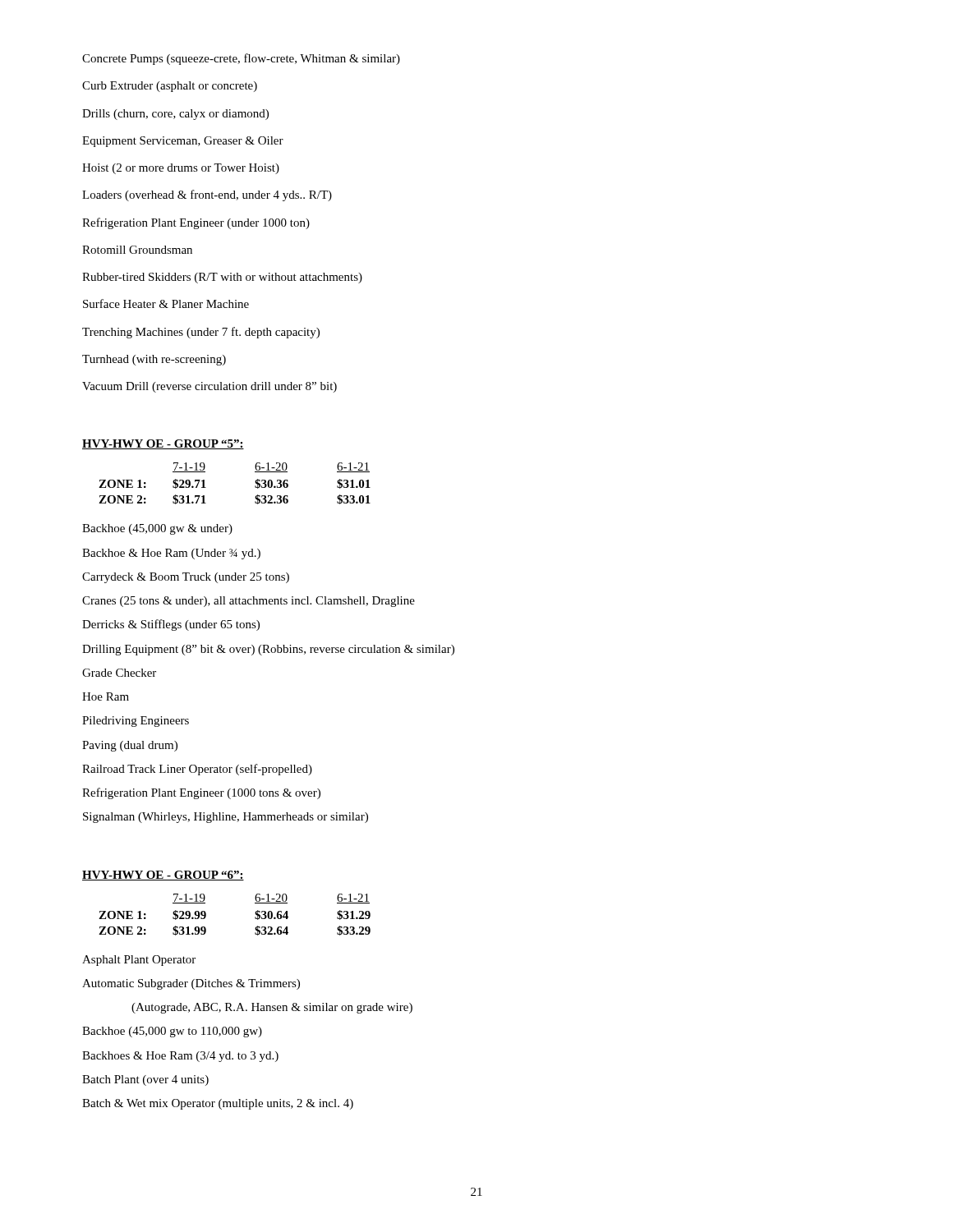Navigate to the passage starting "Derricks & Stifflegs (under 65 tons)"
Image resolution: width=953 pixels, height=1232 pixels.
pyautogui.click(x=171, y=625)
